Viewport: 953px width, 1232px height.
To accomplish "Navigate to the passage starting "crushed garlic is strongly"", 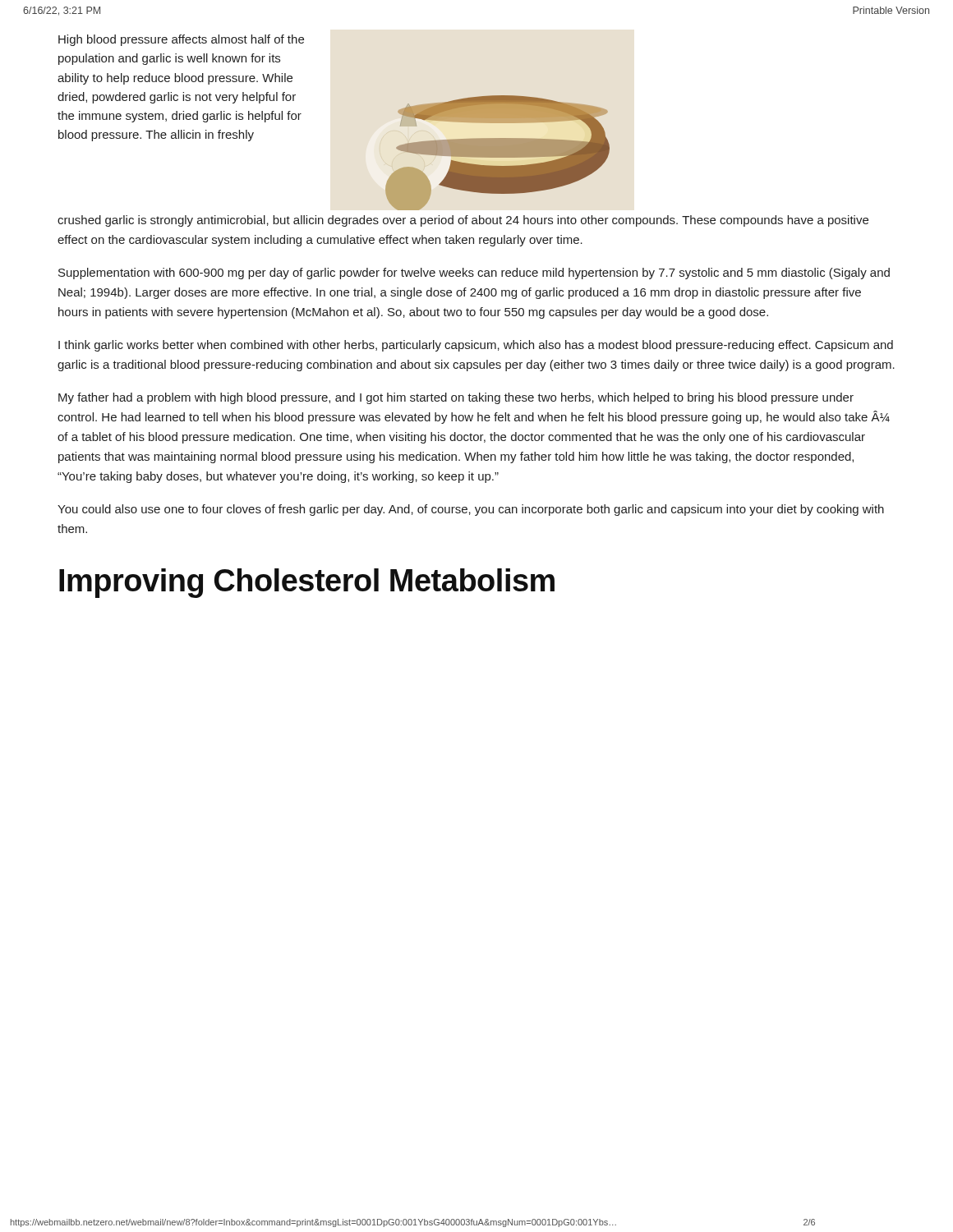I will [x=463, y=230].
